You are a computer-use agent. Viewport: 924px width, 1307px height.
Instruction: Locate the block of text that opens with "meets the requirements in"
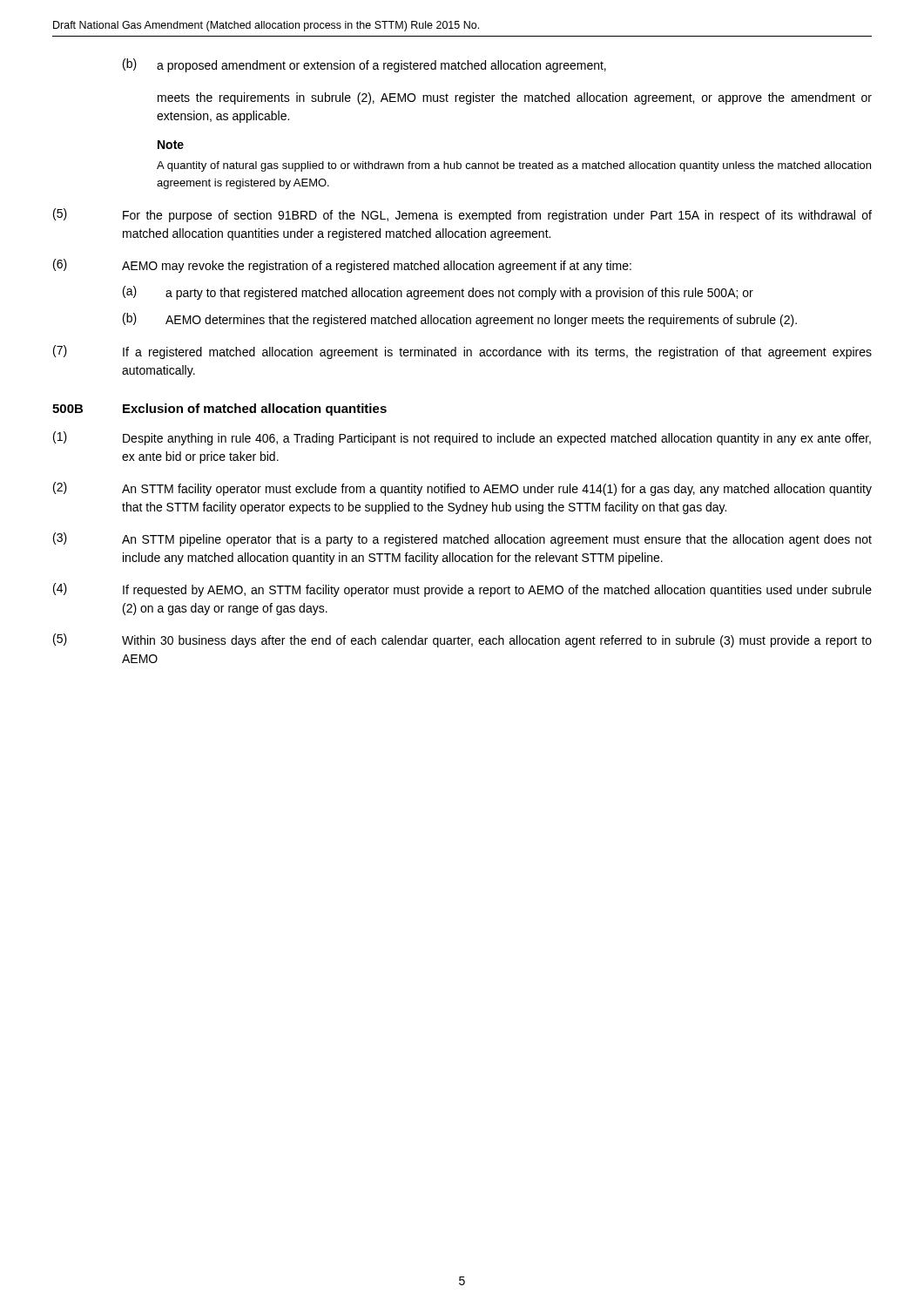point(514,107)
